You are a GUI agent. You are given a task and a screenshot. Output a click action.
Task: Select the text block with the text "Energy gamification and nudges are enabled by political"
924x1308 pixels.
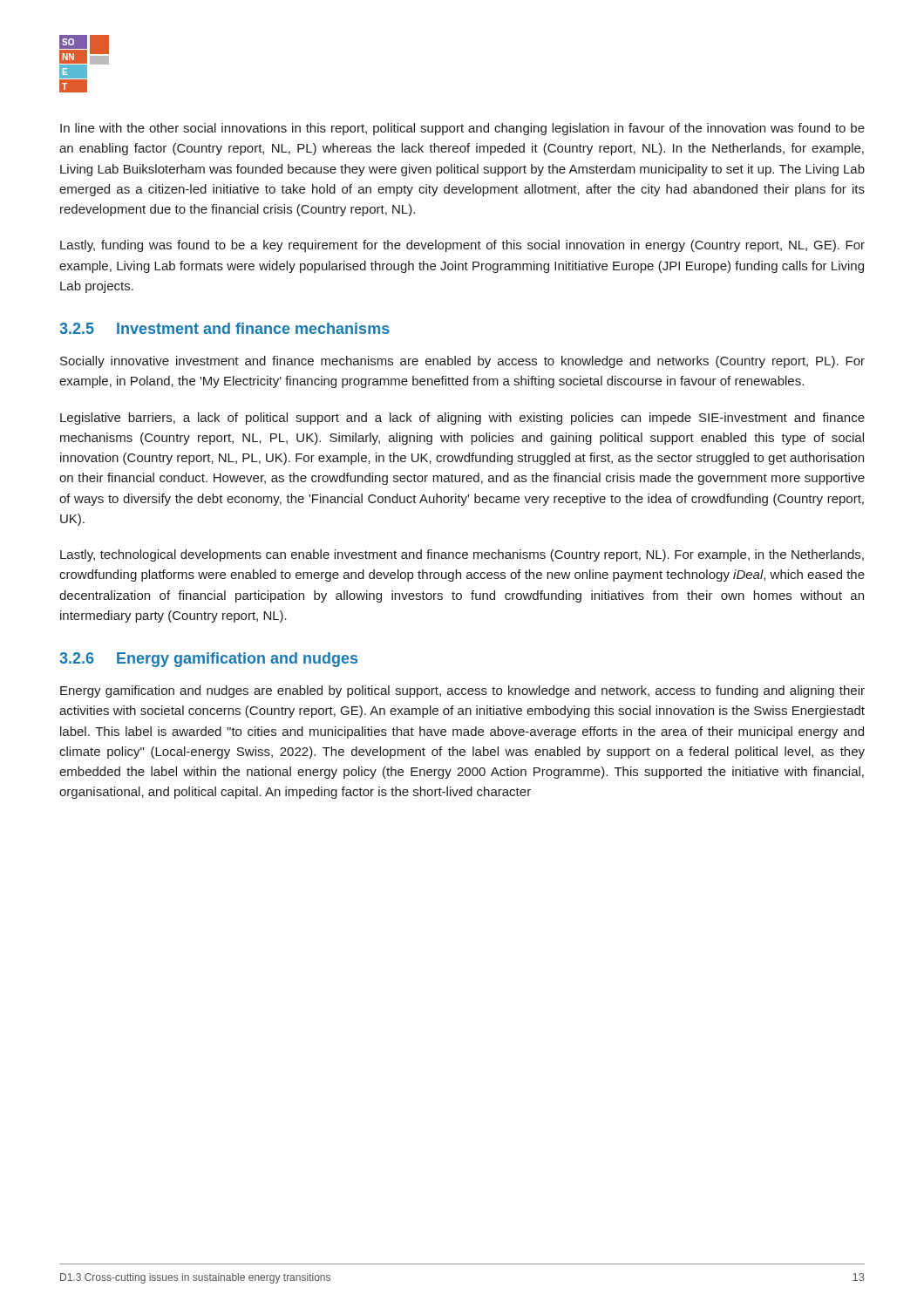462,741
